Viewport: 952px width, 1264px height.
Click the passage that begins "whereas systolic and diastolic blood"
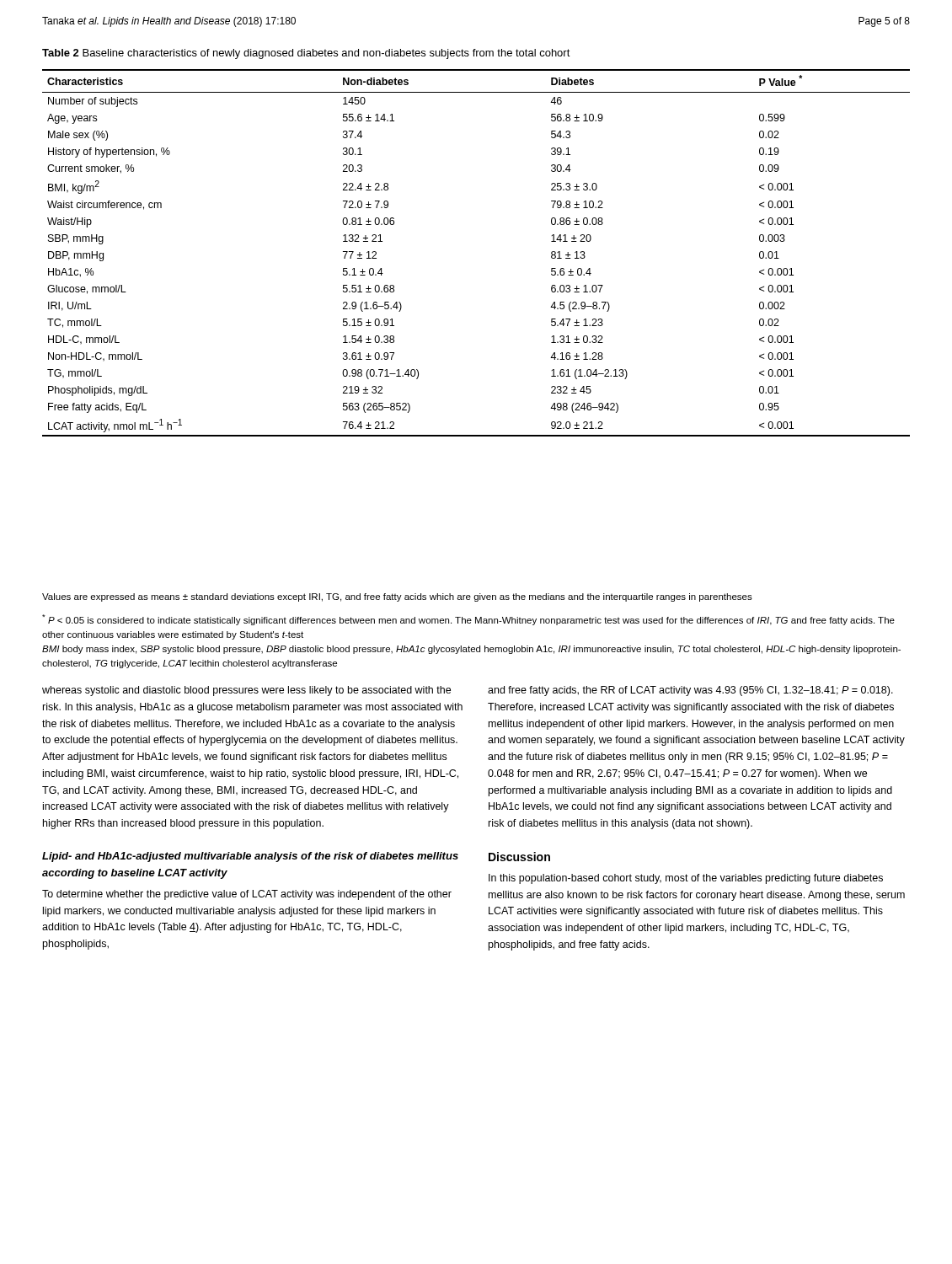pos(253,757)
